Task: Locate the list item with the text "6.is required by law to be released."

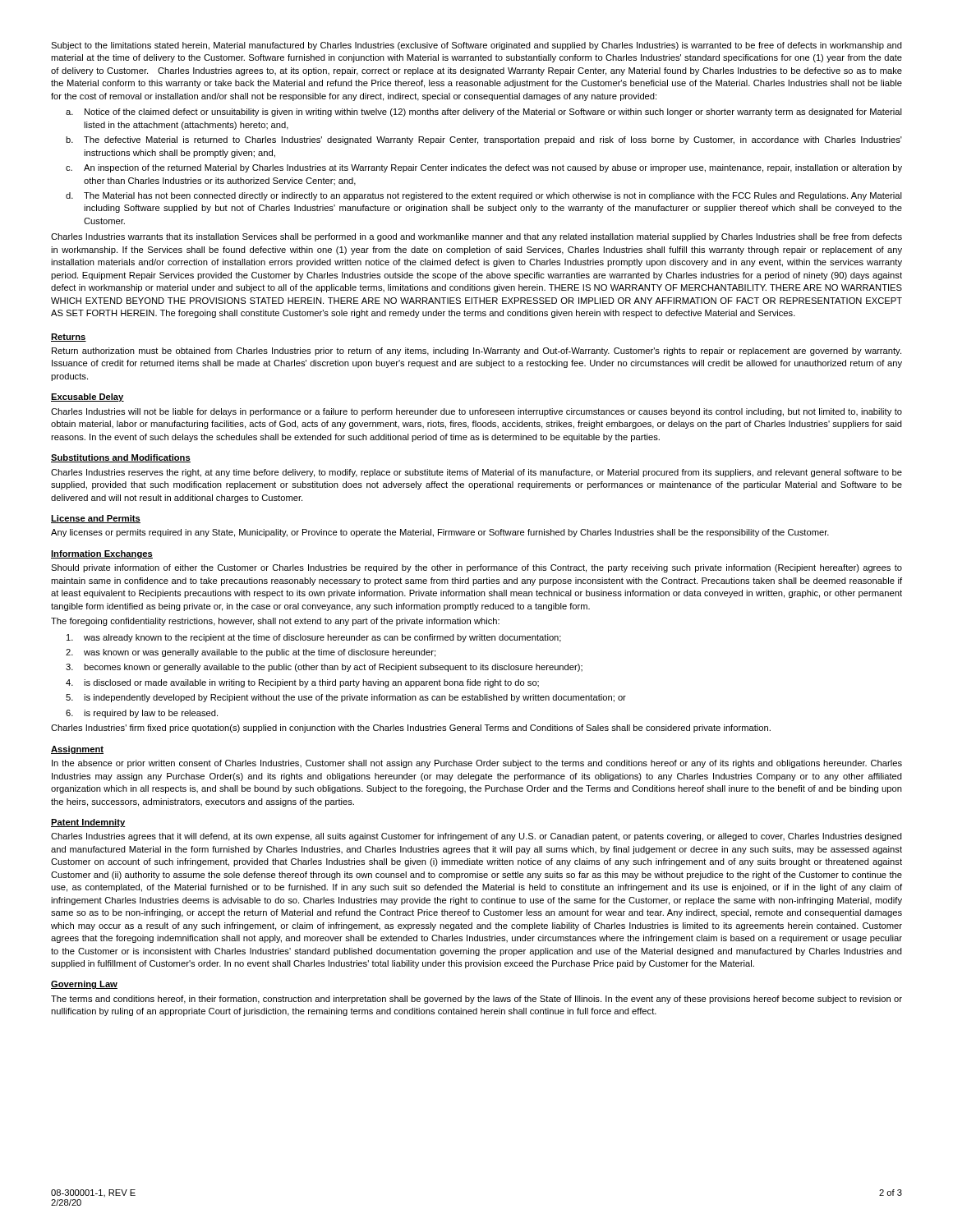Action: pos(142,713)
